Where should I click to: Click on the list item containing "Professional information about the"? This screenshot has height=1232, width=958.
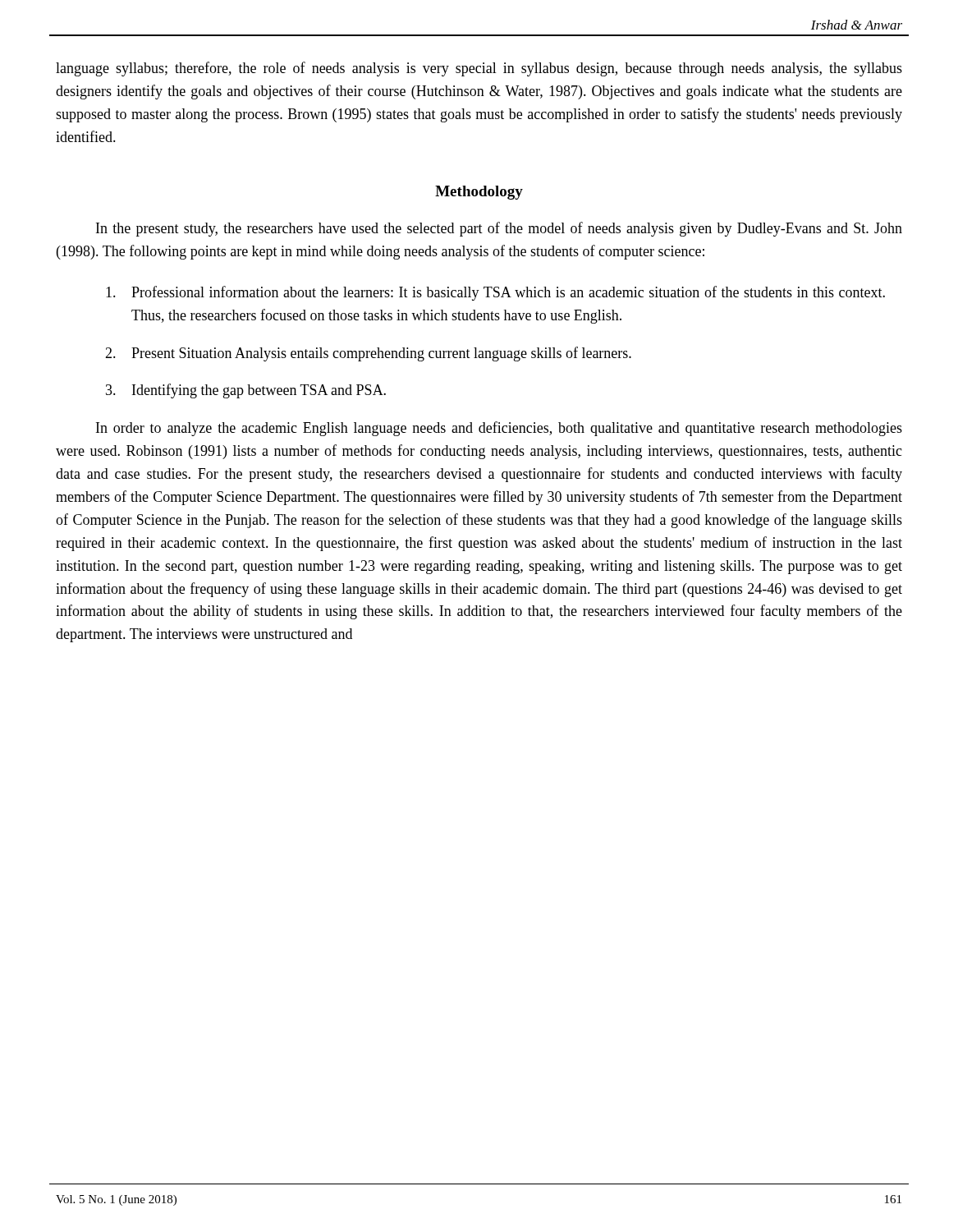click(495, 304)
